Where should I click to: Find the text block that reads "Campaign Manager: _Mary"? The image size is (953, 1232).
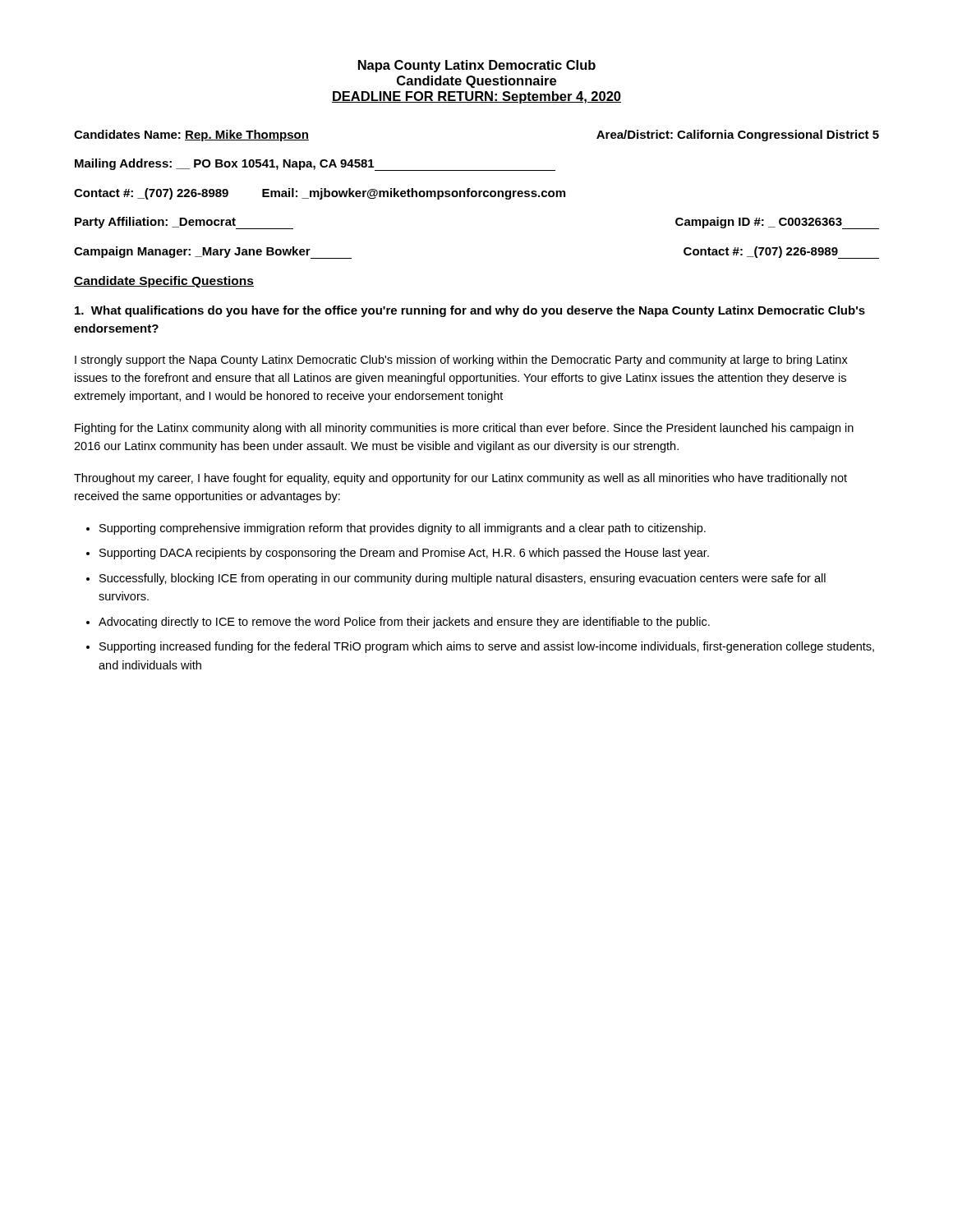point(213,253)
